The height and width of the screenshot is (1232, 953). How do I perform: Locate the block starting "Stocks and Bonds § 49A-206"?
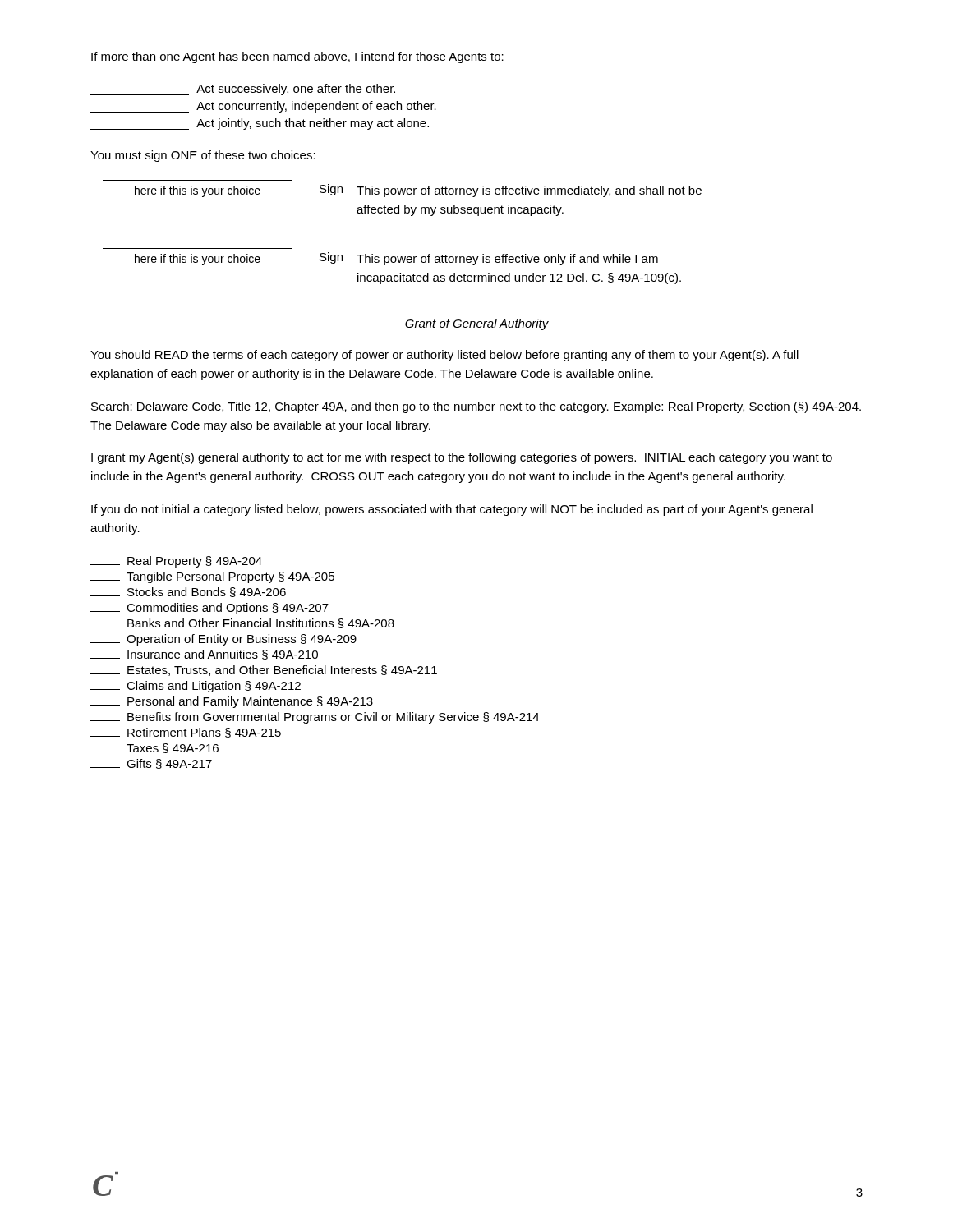click(188, 592)
